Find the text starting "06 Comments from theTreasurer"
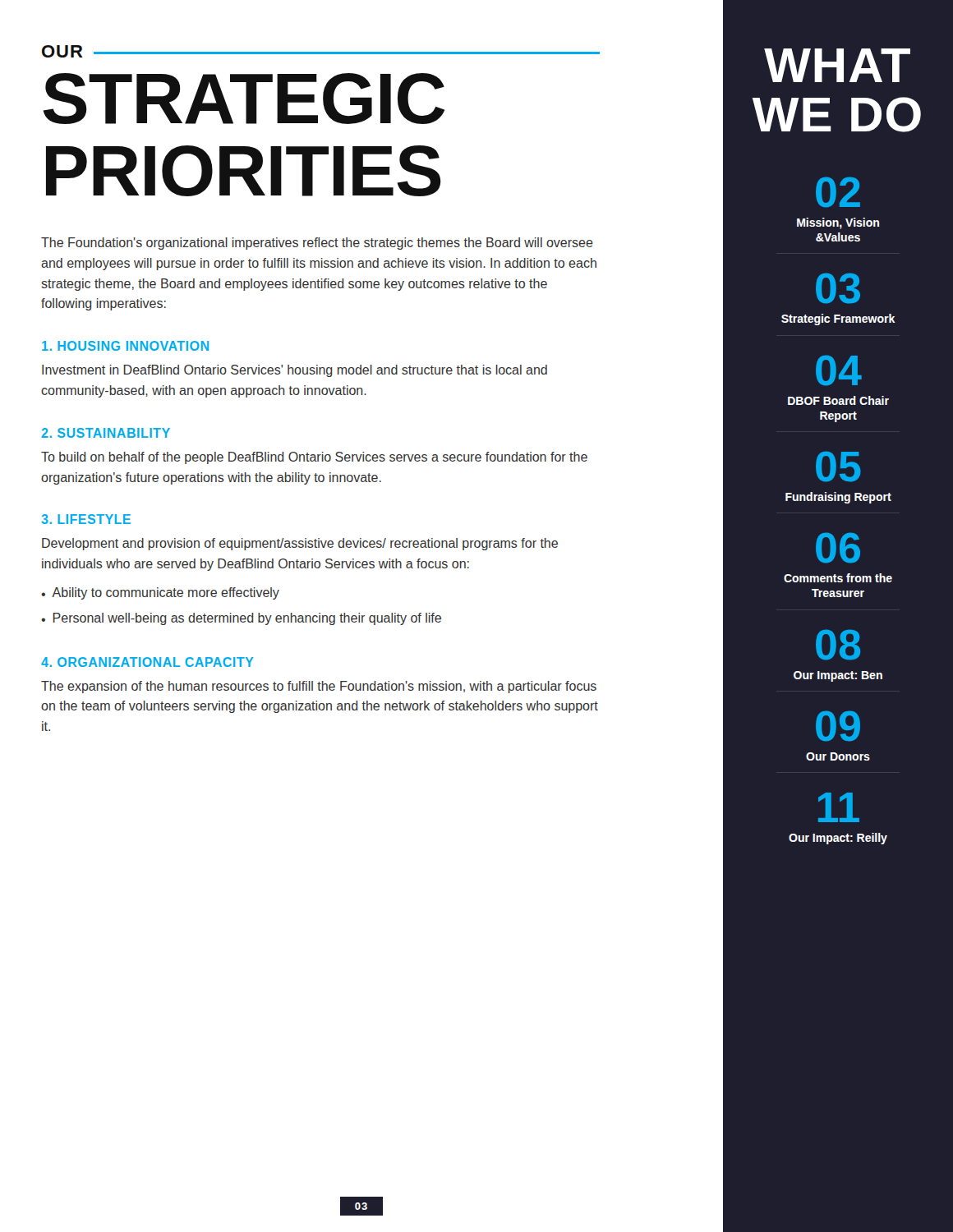This screenshot has width=953, height=1232. 838,562
